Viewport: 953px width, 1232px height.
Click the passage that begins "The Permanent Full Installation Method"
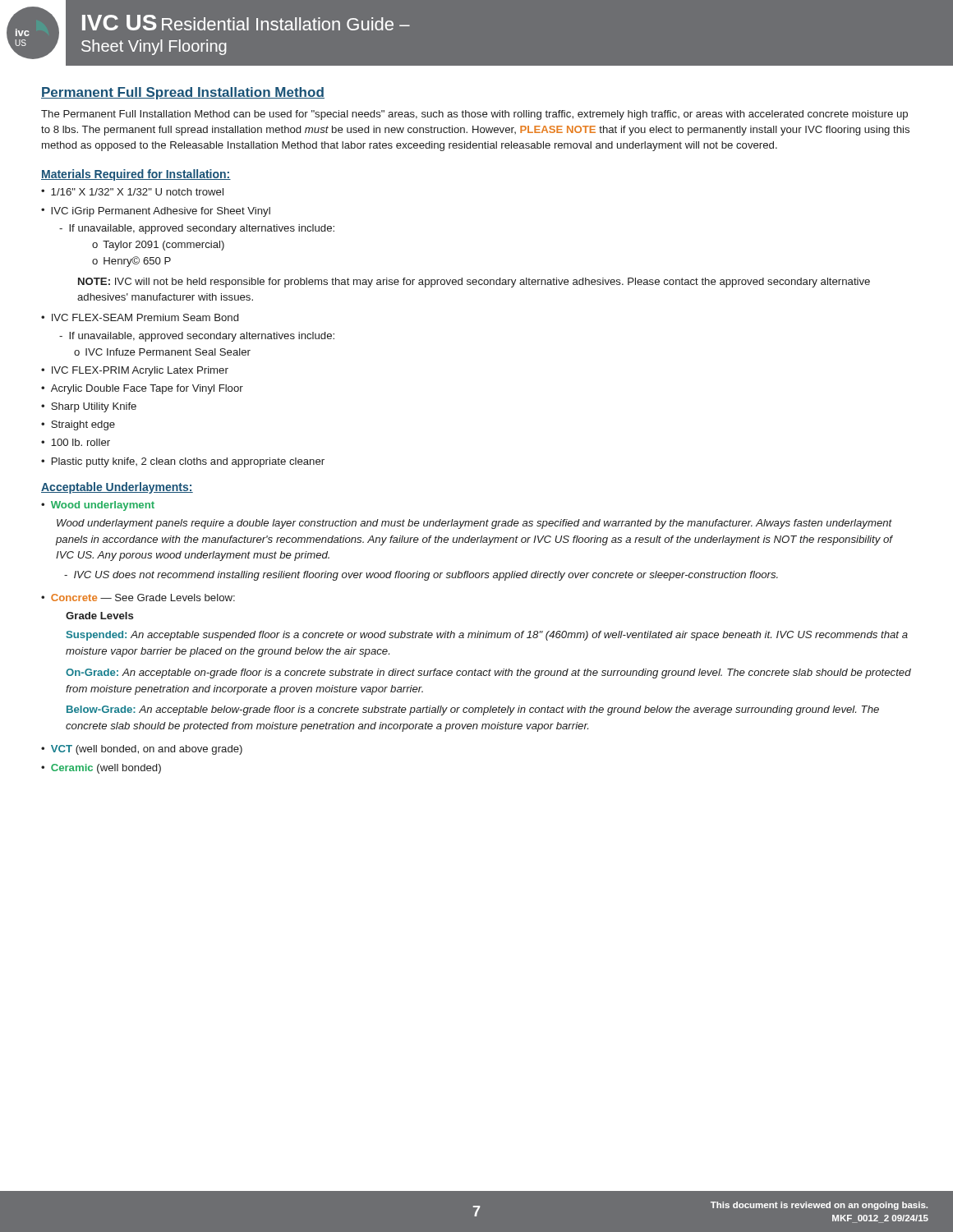click(x=475, y=129)
